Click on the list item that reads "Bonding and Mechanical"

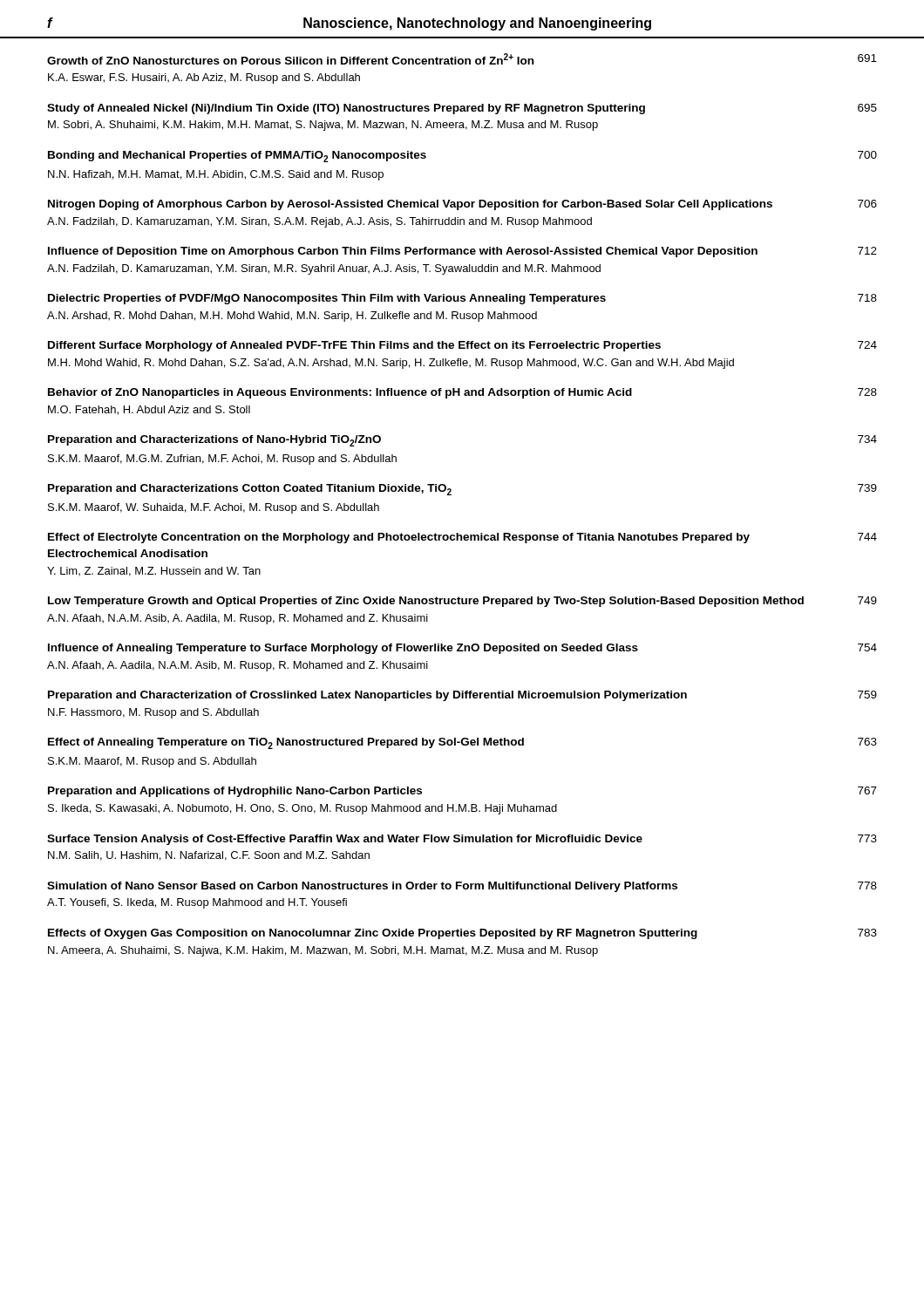point(240,156)
